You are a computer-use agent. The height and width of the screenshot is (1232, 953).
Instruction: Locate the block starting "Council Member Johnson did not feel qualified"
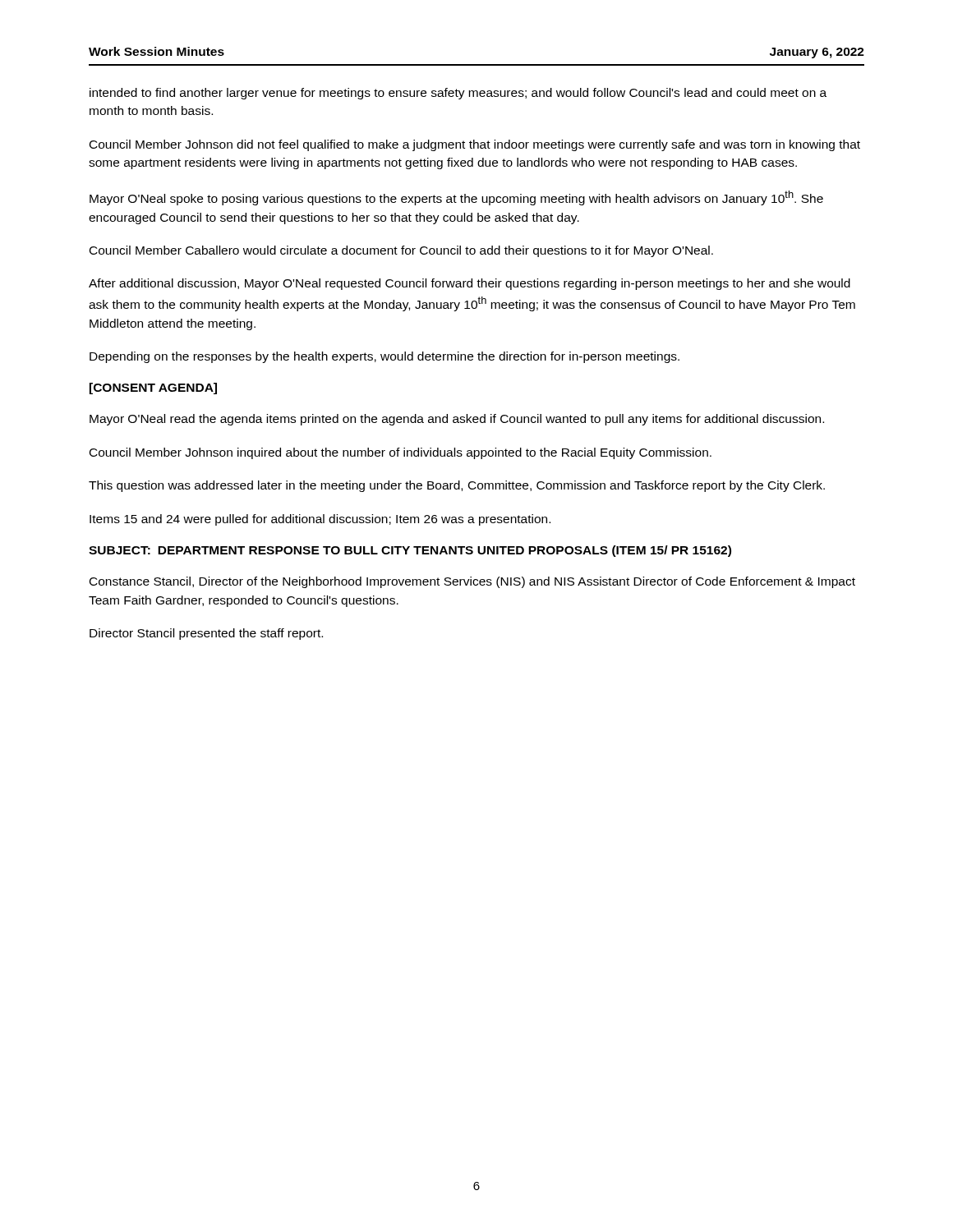[x=474, y=153]
